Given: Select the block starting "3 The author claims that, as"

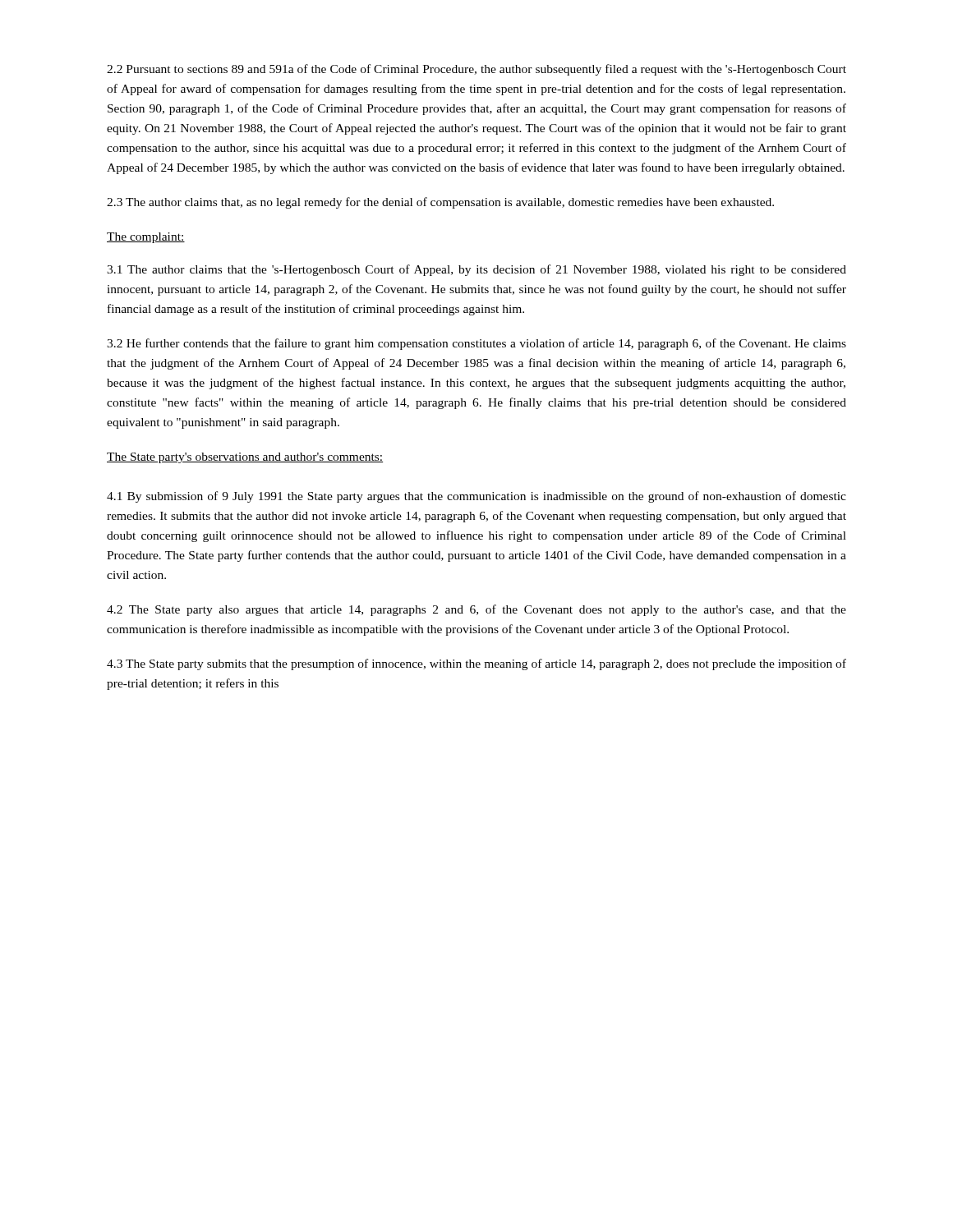Looking at the screenshot, I should [441, 202].
